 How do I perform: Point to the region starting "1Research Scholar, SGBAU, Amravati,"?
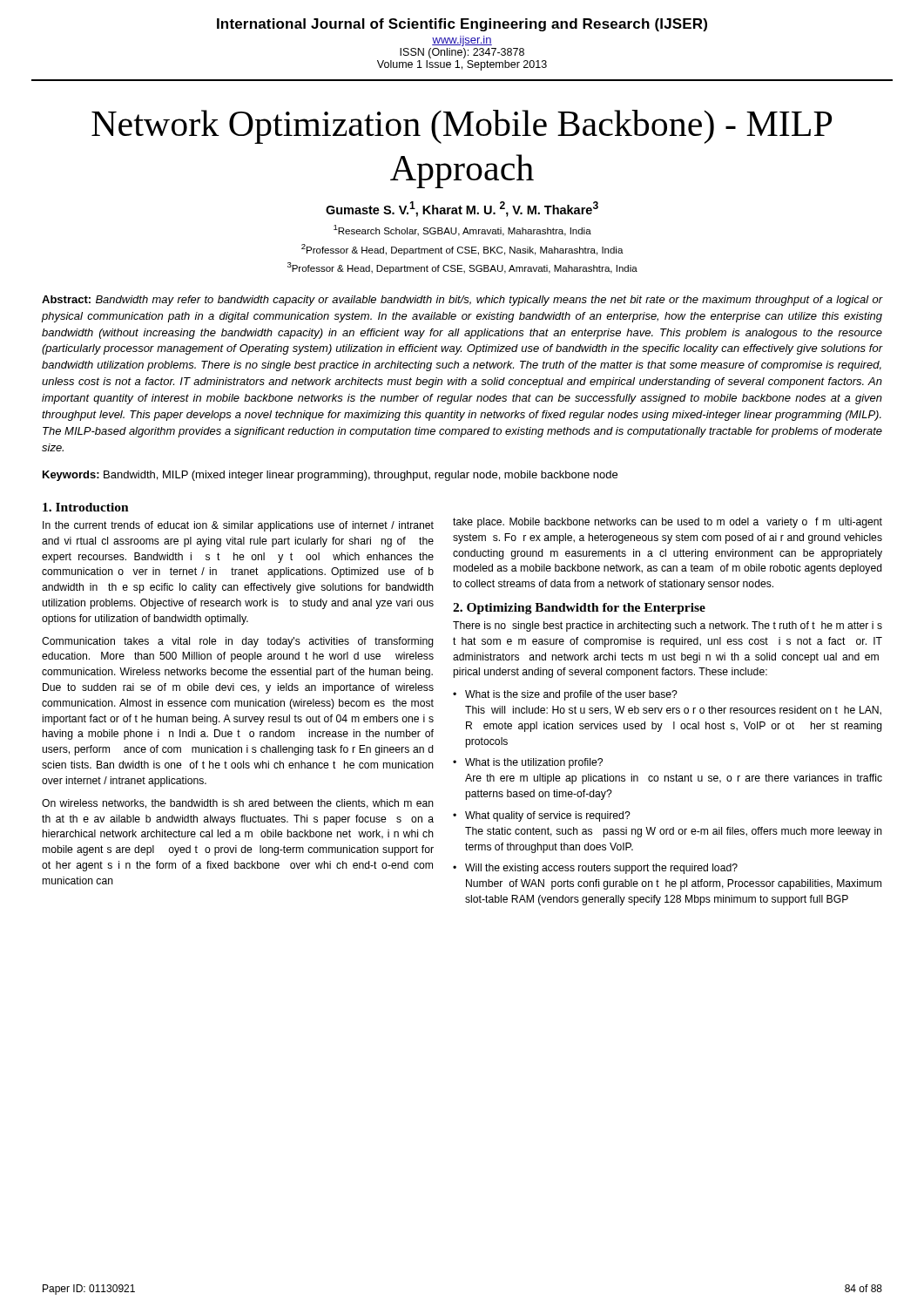tap(462, 248)
